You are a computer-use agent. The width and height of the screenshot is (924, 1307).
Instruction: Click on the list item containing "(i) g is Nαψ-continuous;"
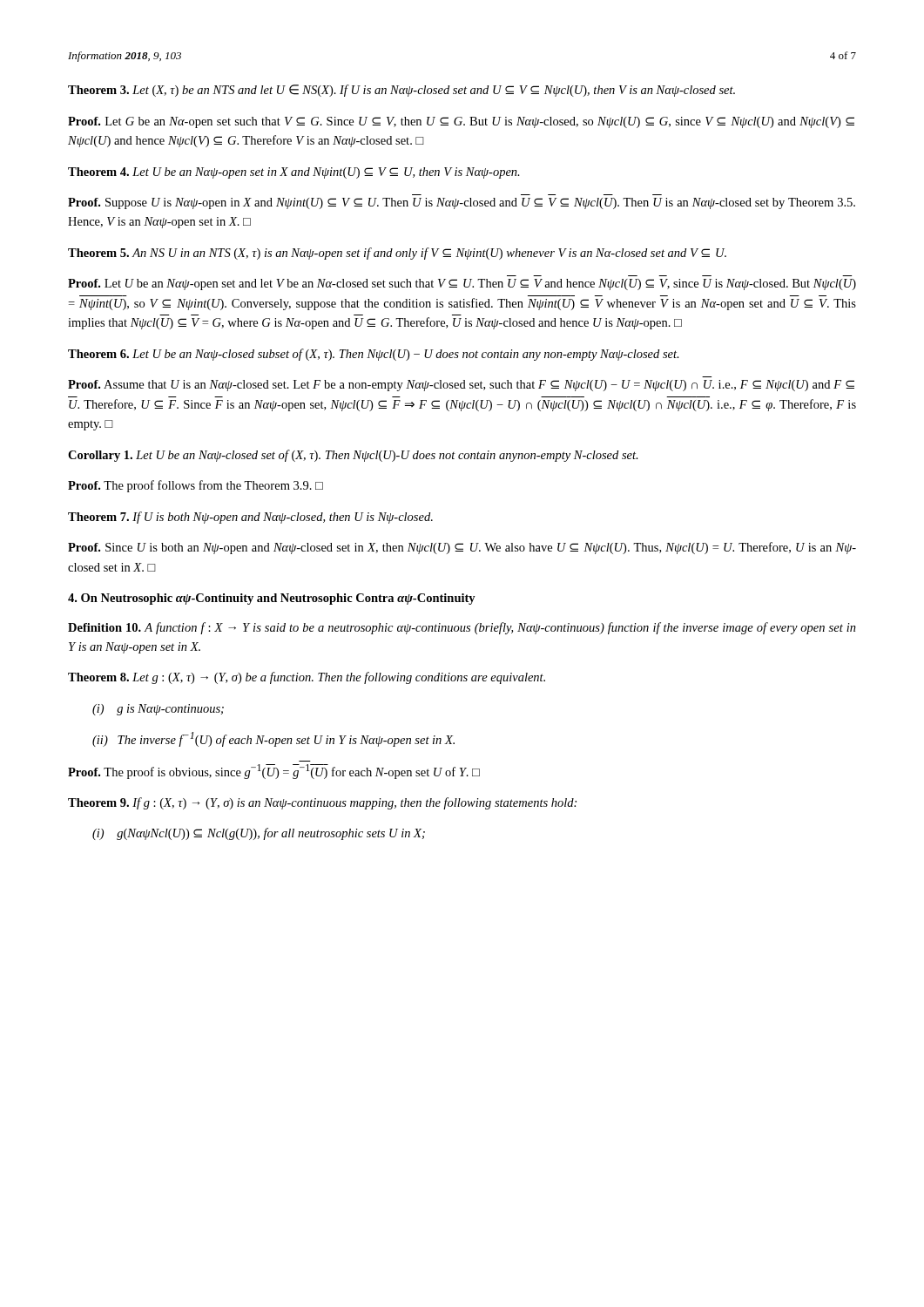(158, 710)
